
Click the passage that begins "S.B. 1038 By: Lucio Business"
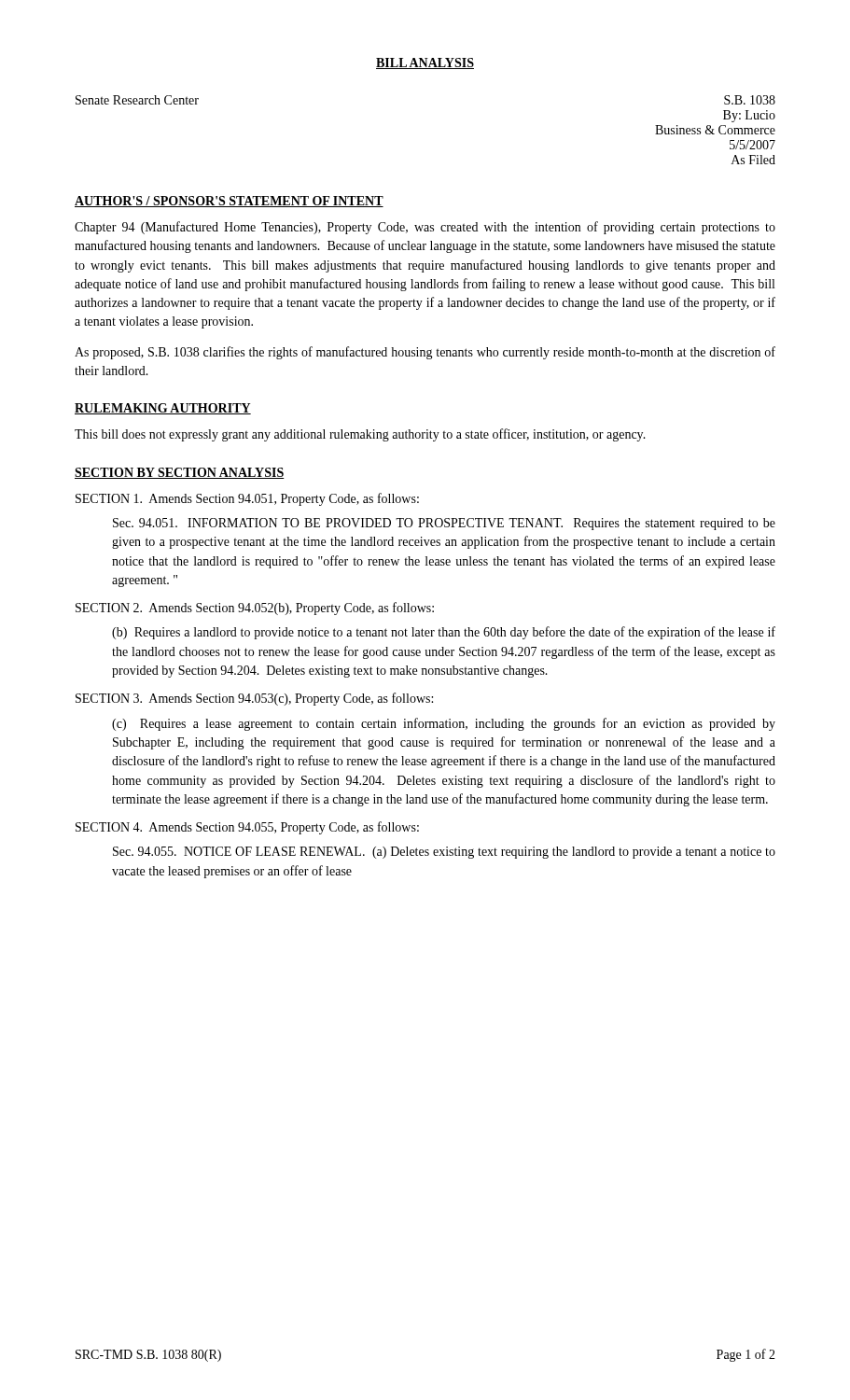715,130
